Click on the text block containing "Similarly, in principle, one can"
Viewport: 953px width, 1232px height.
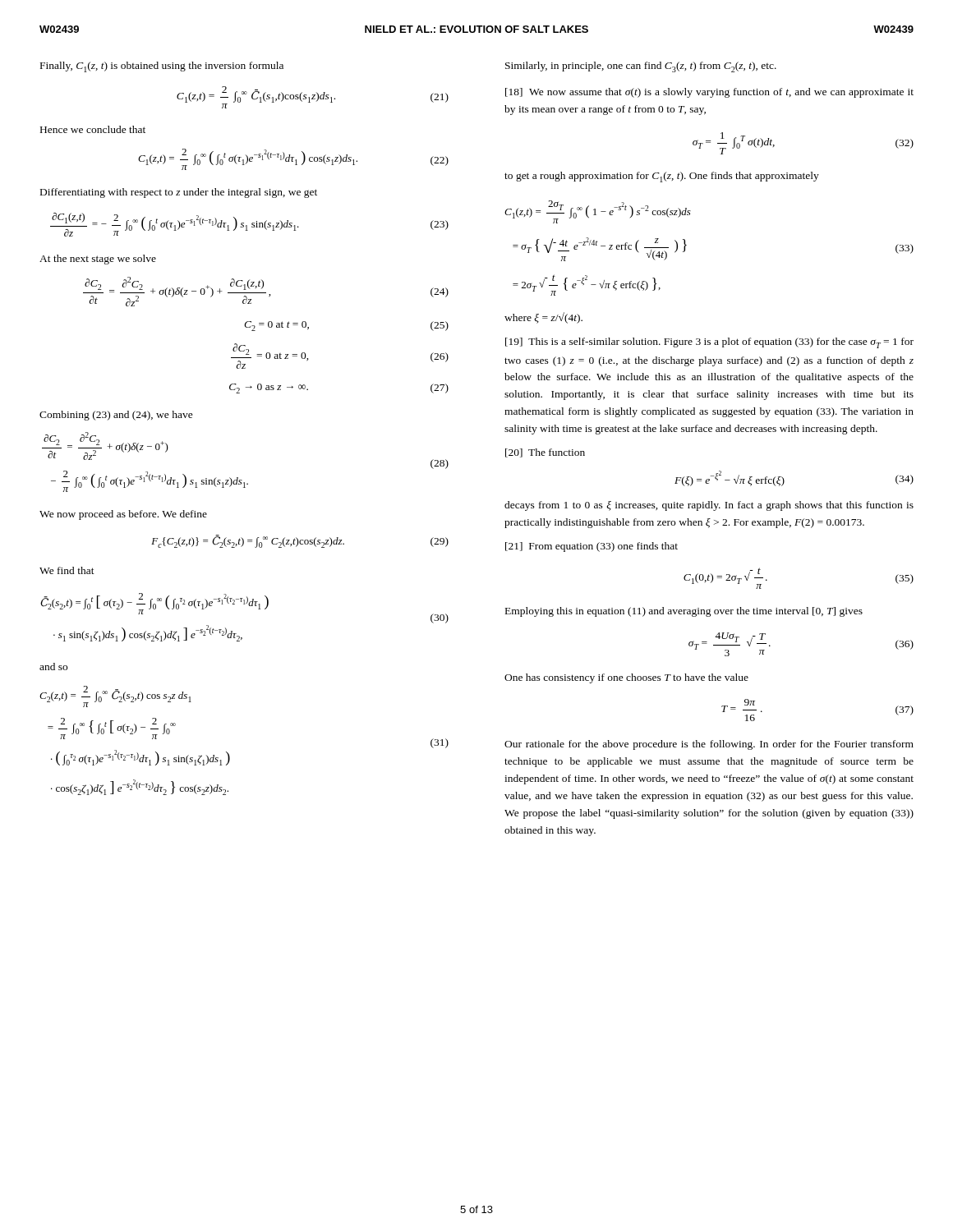pos(641,66)
